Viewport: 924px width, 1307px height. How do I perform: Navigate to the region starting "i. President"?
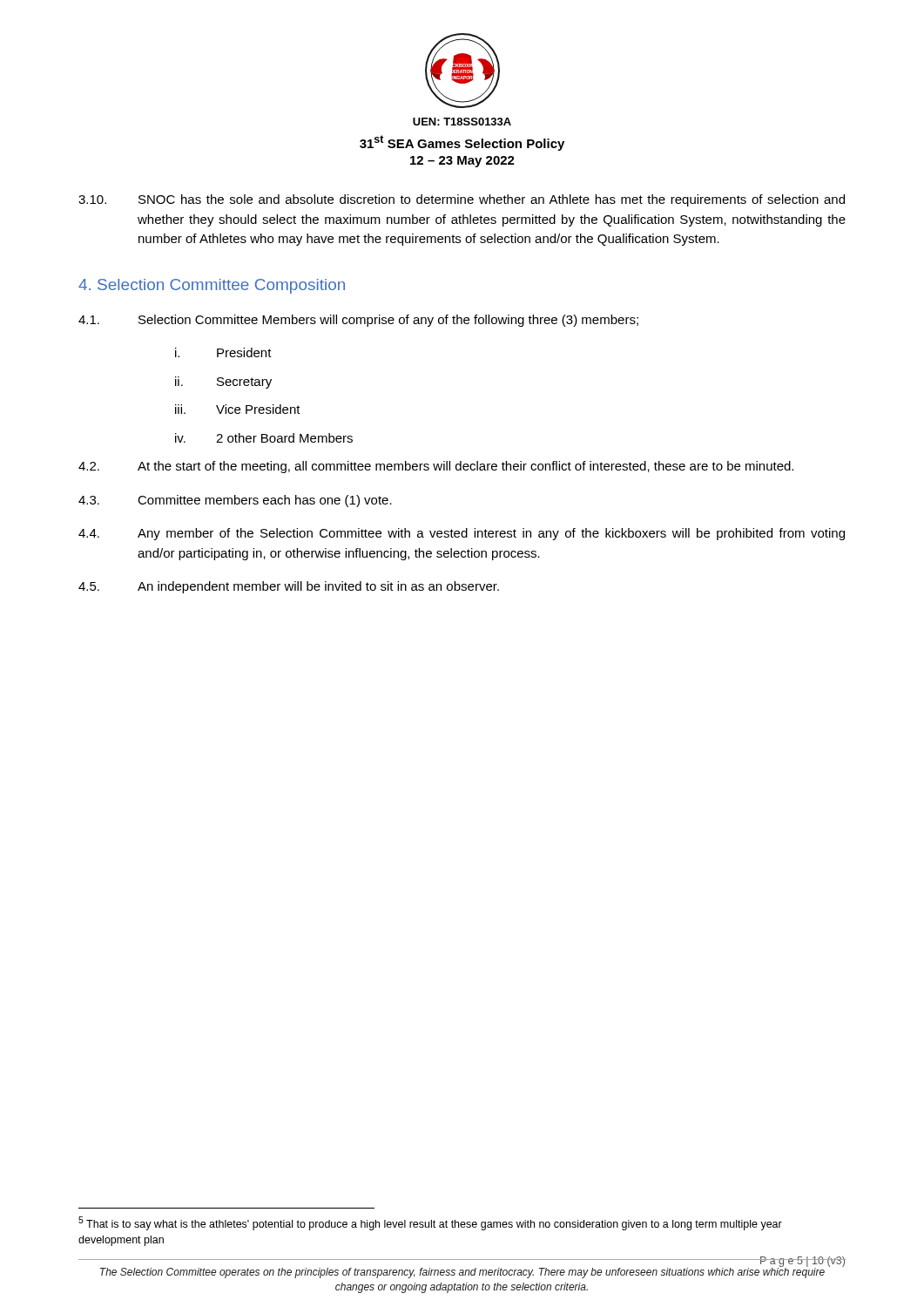(223, 352)
